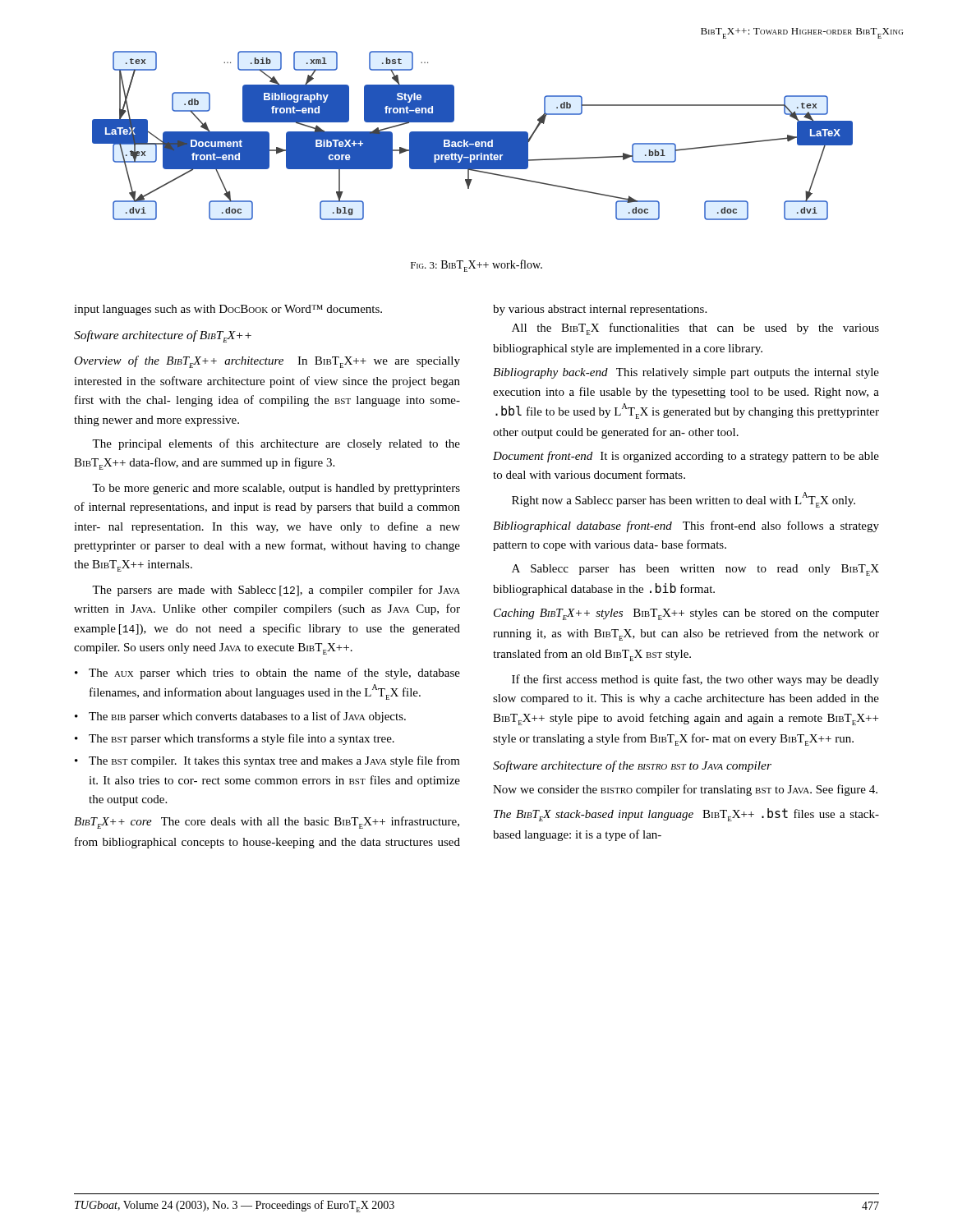Point to the block beginning "input languages such as with"

(x=267, y=309)
